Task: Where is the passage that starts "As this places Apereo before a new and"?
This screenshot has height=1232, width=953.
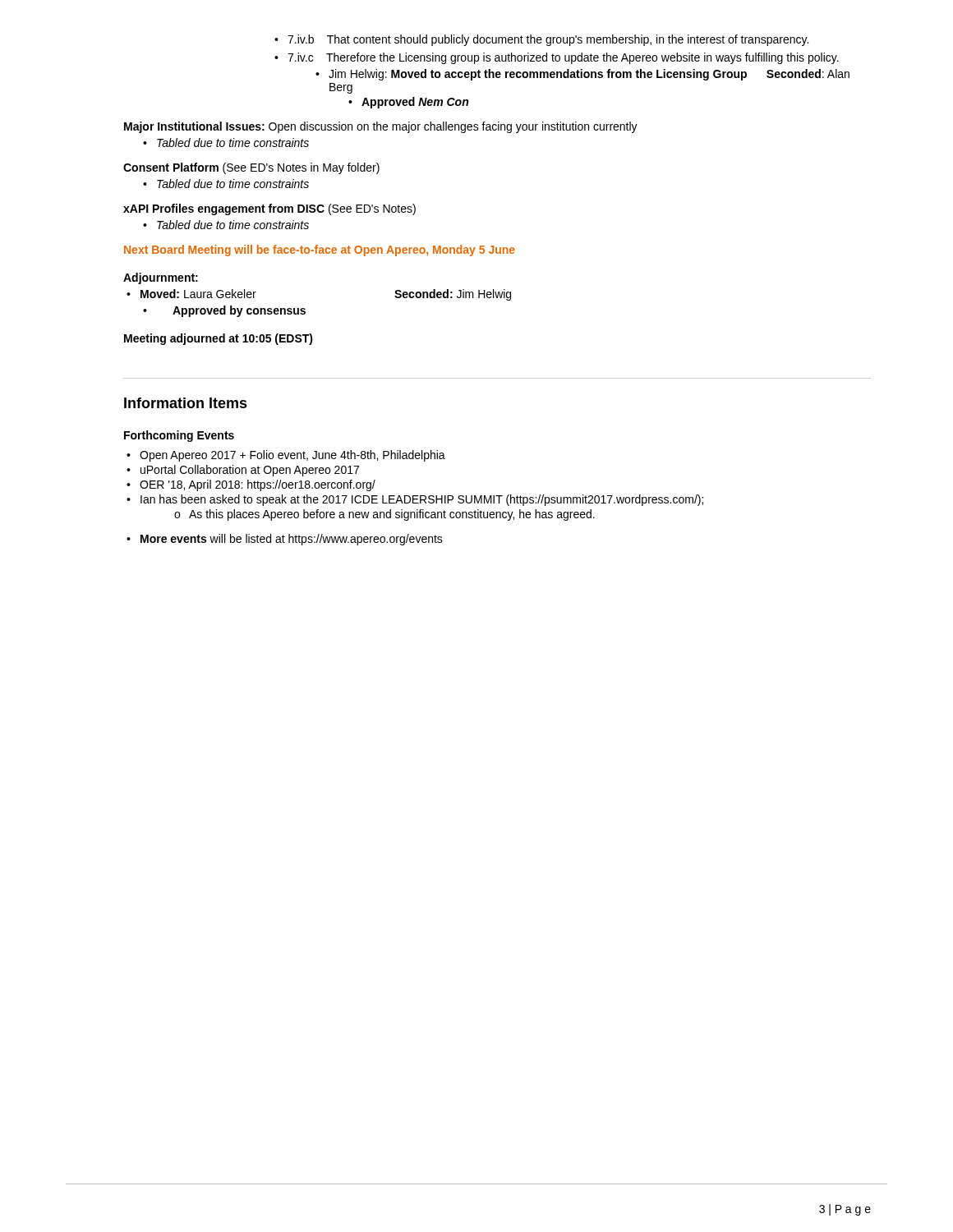Action: pos(513,514)
